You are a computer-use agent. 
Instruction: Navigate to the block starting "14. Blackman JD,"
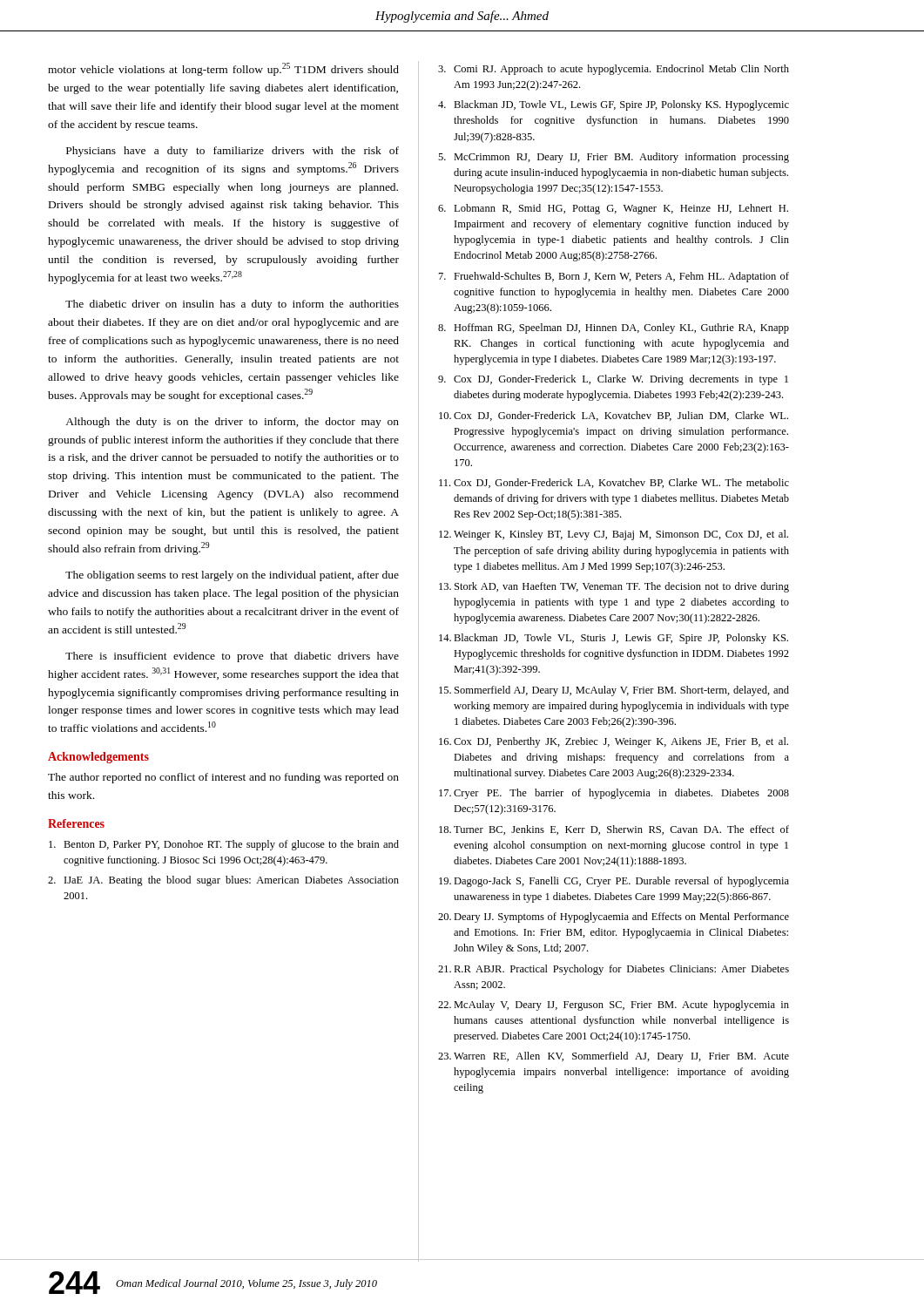pyautogui.click(x=614, y=654)
